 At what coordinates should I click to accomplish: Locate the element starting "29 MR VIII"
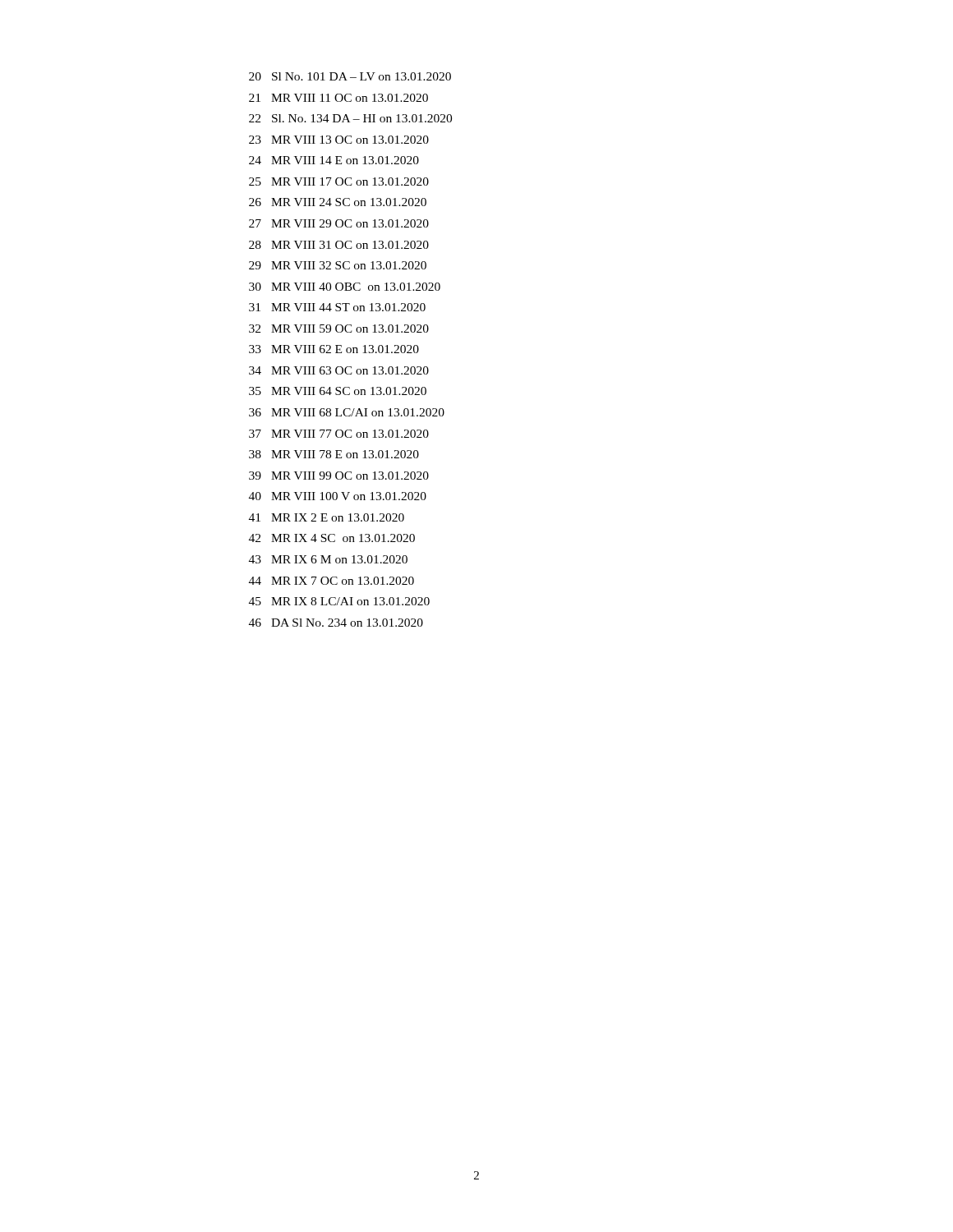pos(333,265)
